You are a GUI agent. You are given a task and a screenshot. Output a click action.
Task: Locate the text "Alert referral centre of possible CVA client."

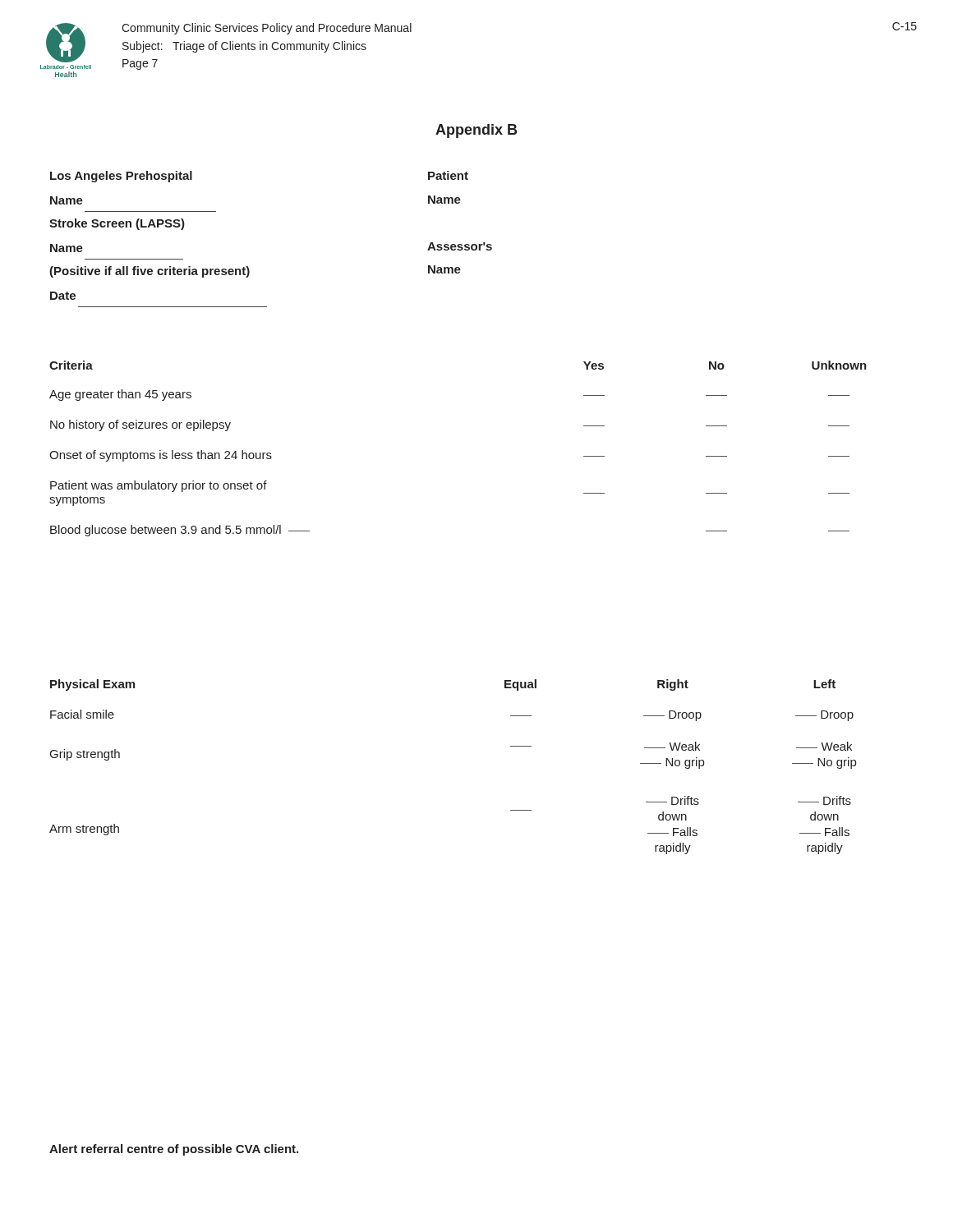pyautogui.click(x=174, y=1149)
